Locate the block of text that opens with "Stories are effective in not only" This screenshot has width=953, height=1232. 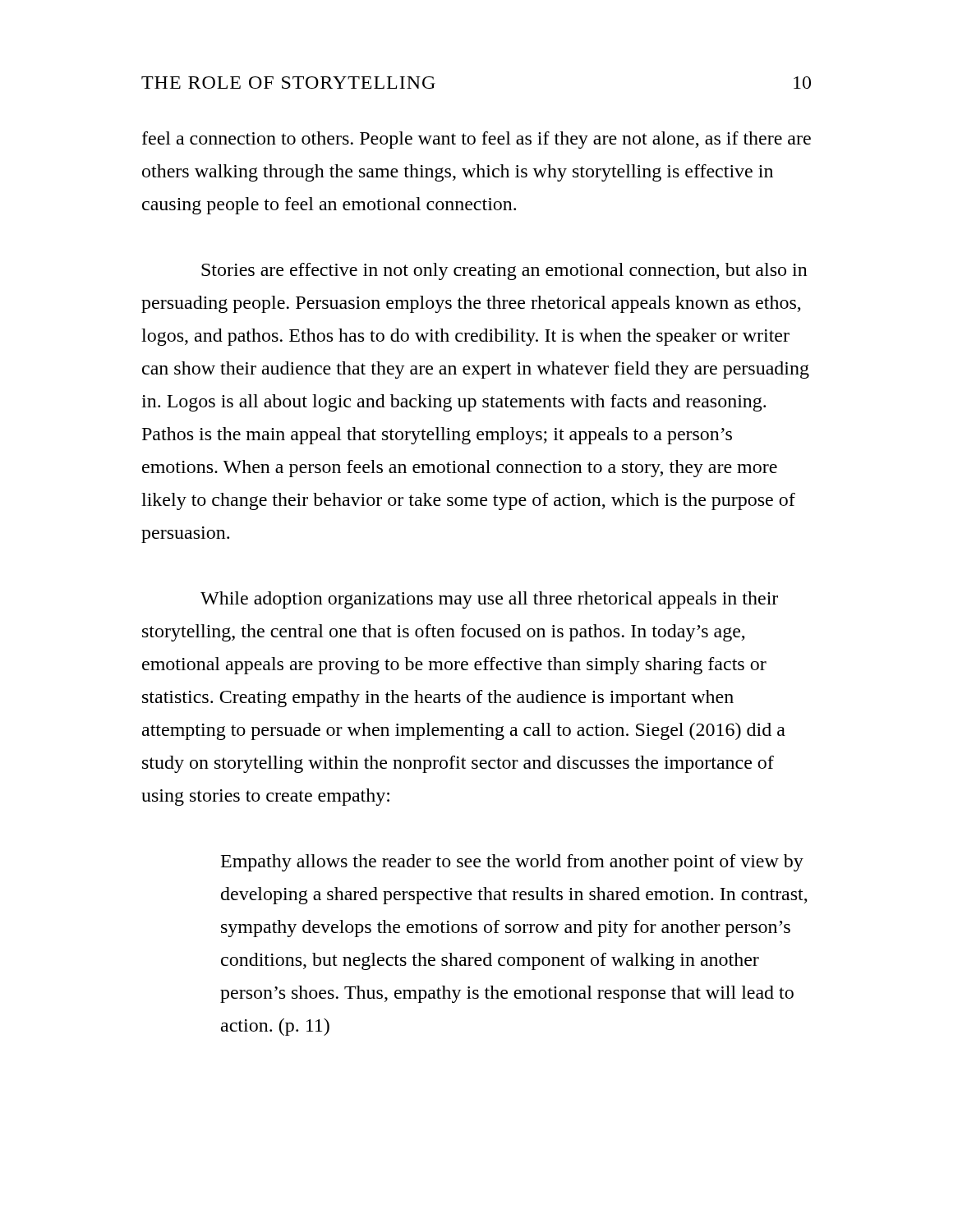(475, 401)
